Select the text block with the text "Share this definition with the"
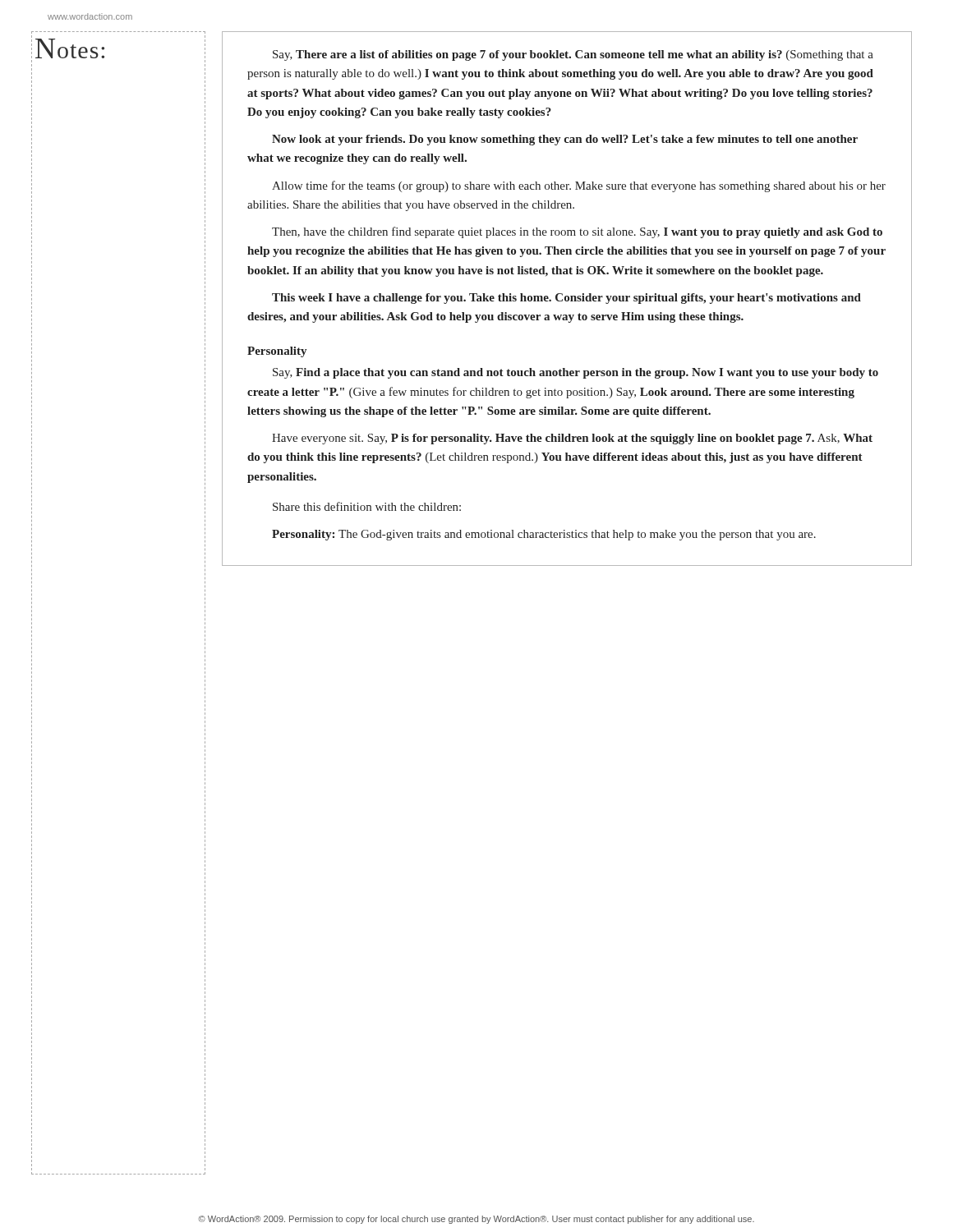The height and width of the screenshot is (1232, 953). [579, 521]
